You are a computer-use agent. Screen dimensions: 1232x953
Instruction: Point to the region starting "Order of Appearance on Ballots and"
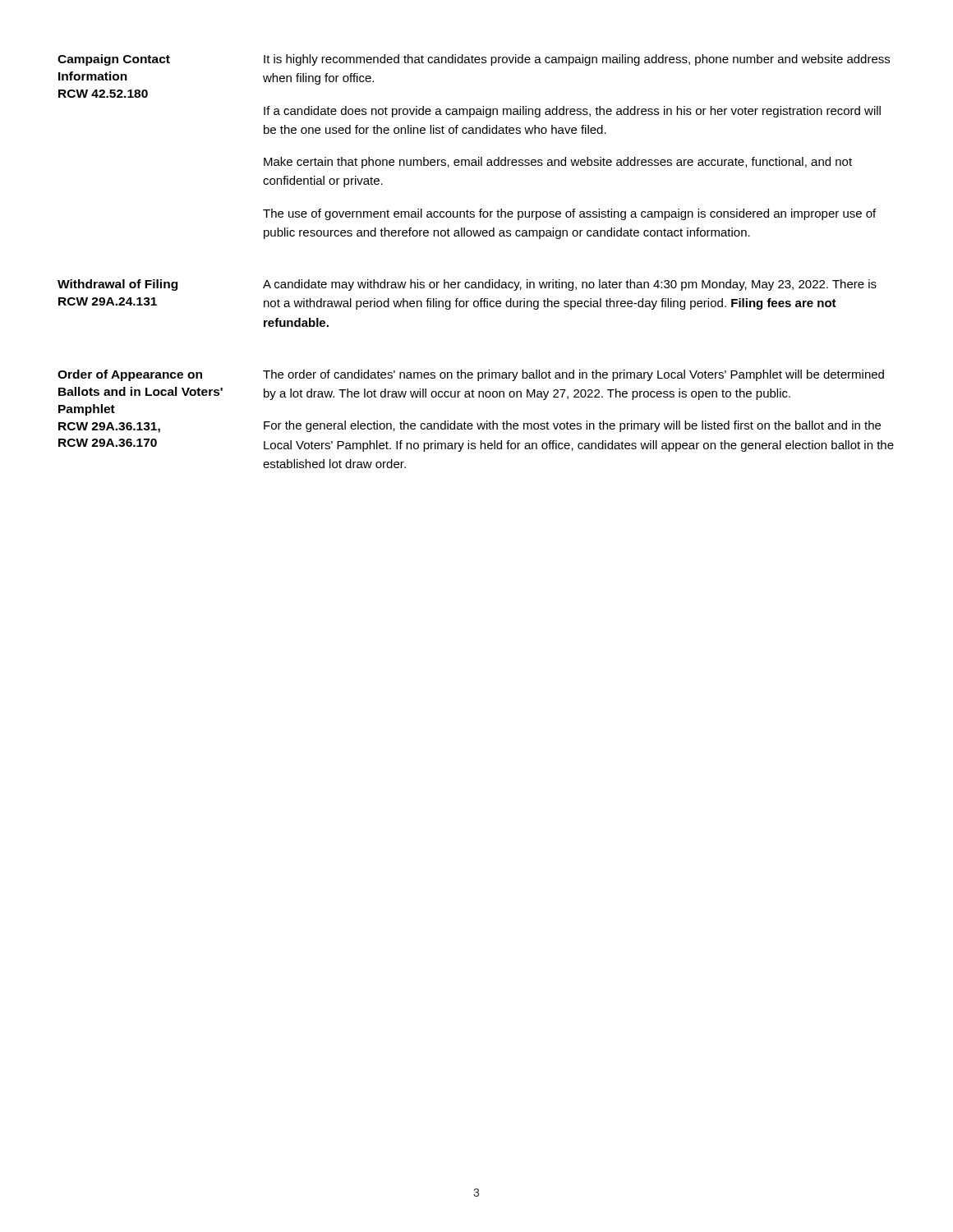click(x=130, y=375)
